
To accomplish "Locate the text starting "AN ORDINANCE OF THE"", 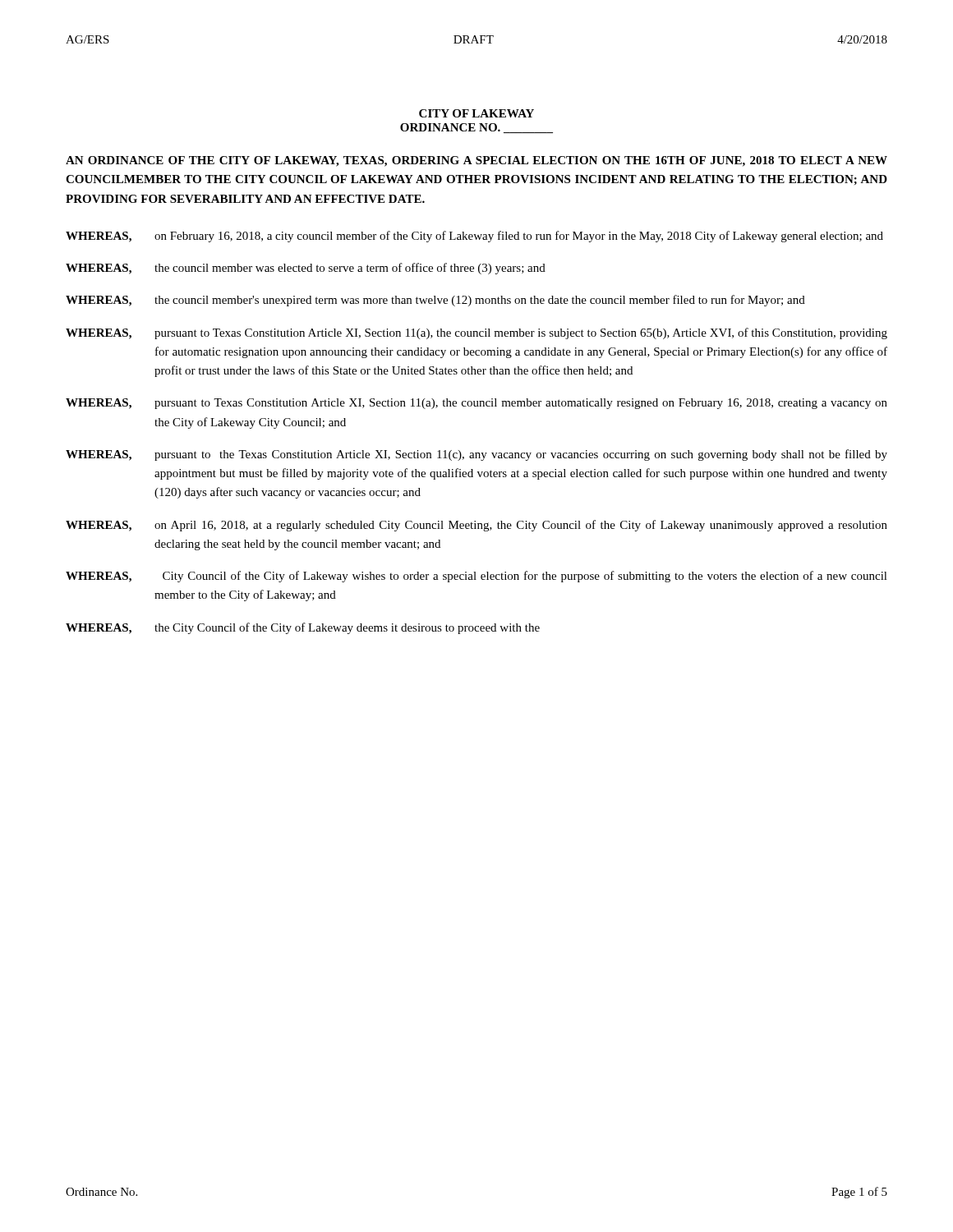I will (x=476, y=179).
